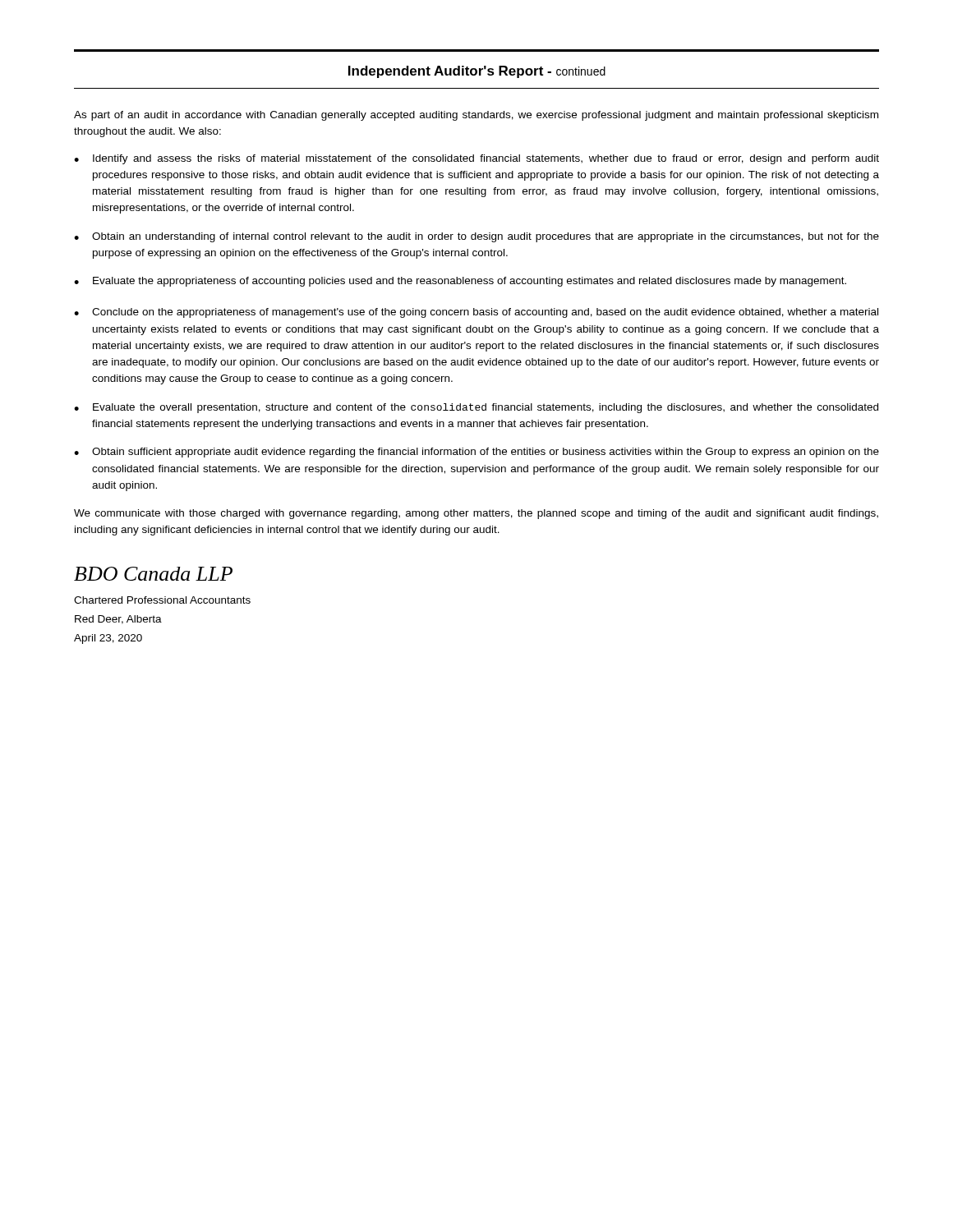Point to the block beginning "We communicate with those charged with"

[x=476, y=521]
